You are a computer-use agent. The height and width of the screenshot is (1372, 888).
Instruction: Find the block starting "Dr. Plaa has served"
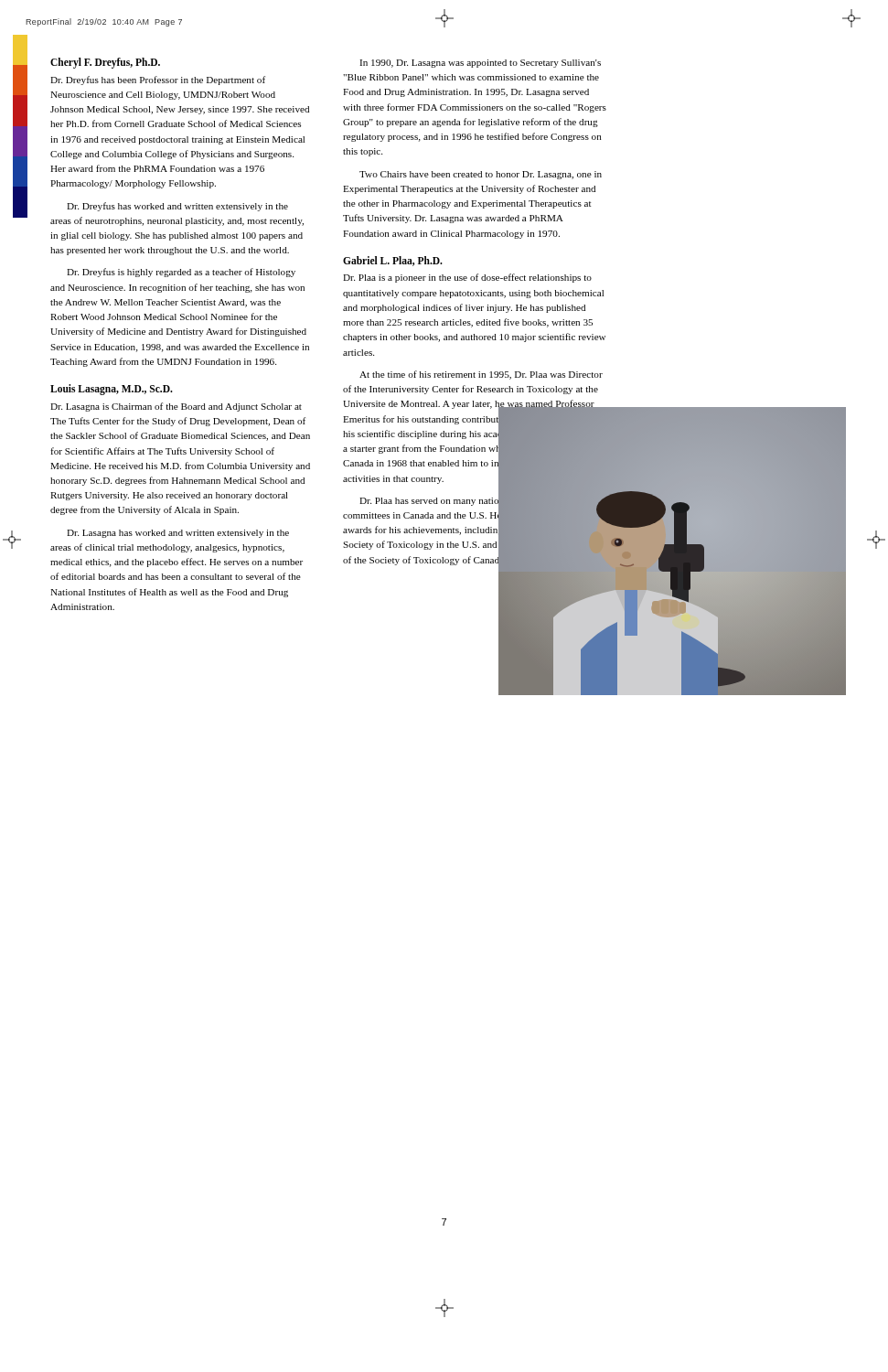point(476,530)
